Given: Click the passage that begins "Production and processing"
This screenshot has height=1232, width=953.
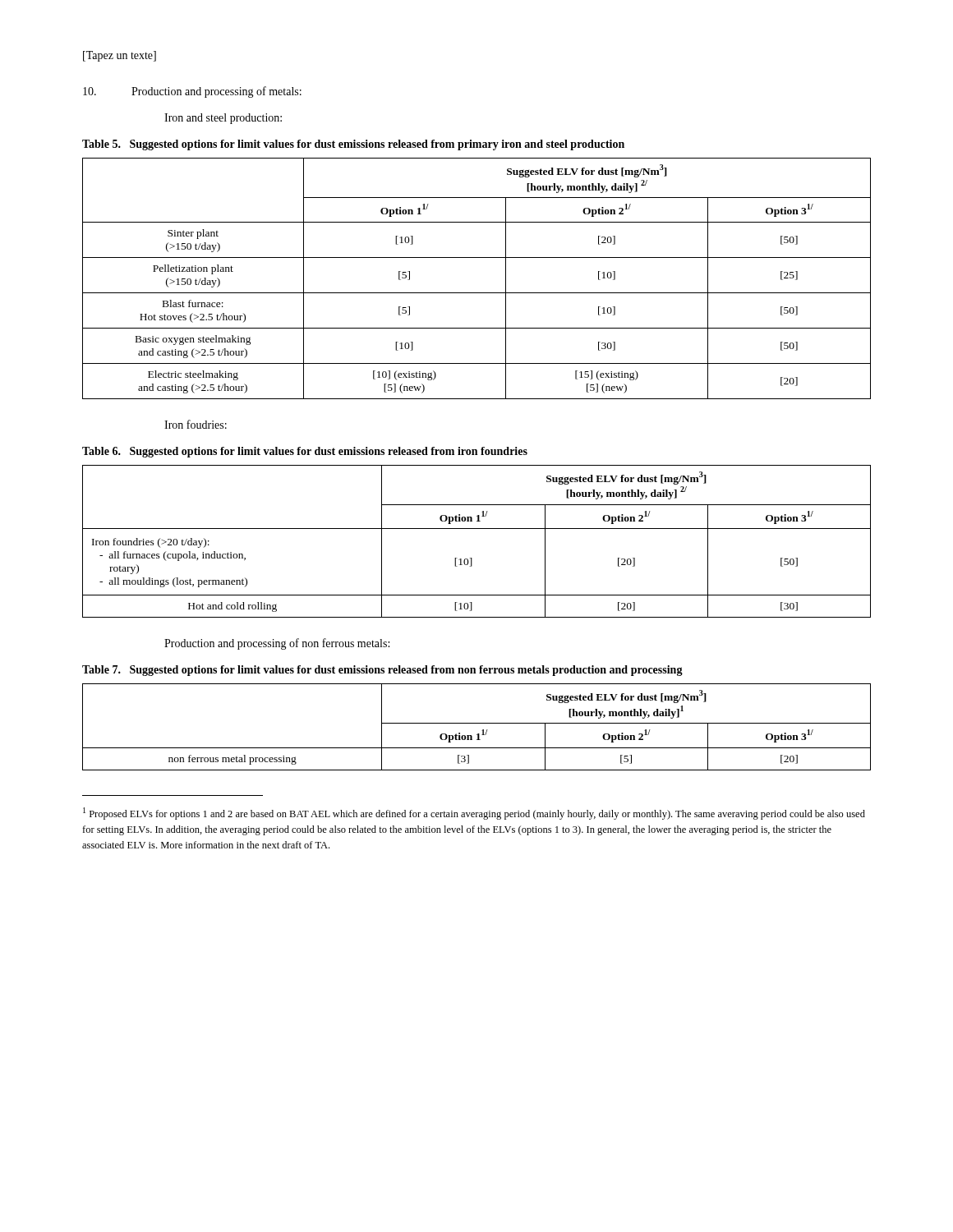Looking at the screenshot, I should click(277, 643).
